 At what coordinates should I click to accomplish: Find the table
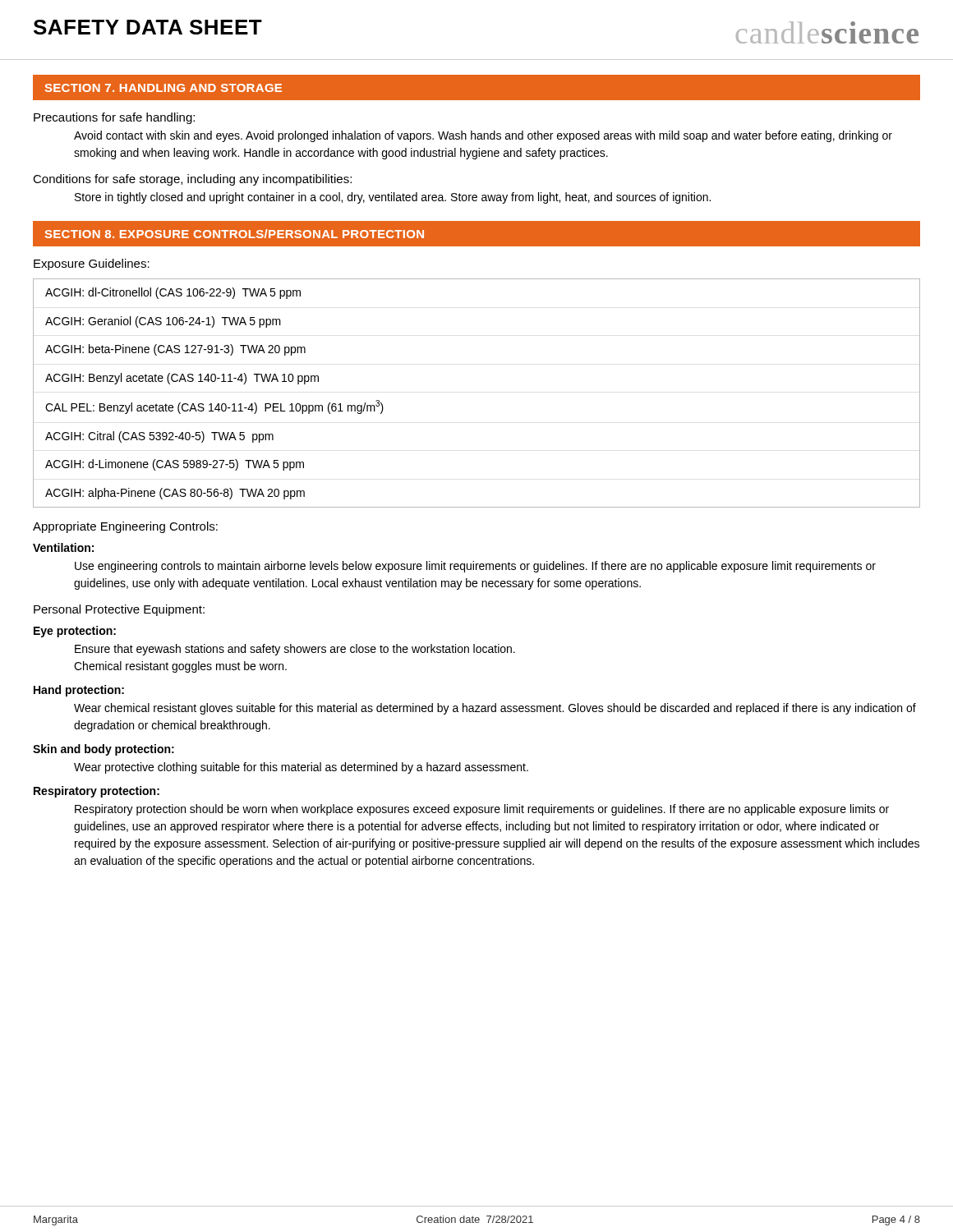pos(476,393)
